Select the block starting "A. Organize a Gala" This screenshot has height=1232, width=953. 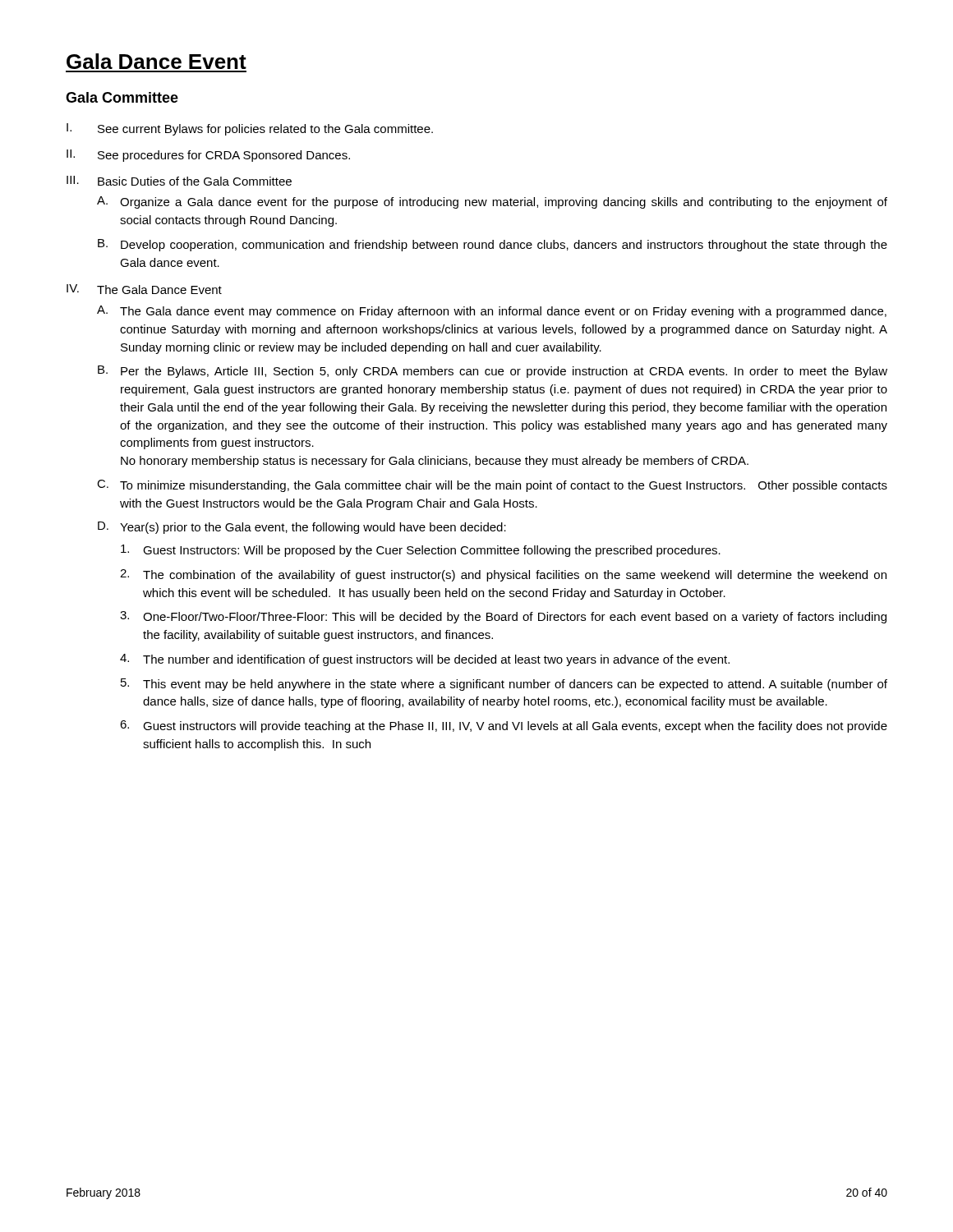492,211
